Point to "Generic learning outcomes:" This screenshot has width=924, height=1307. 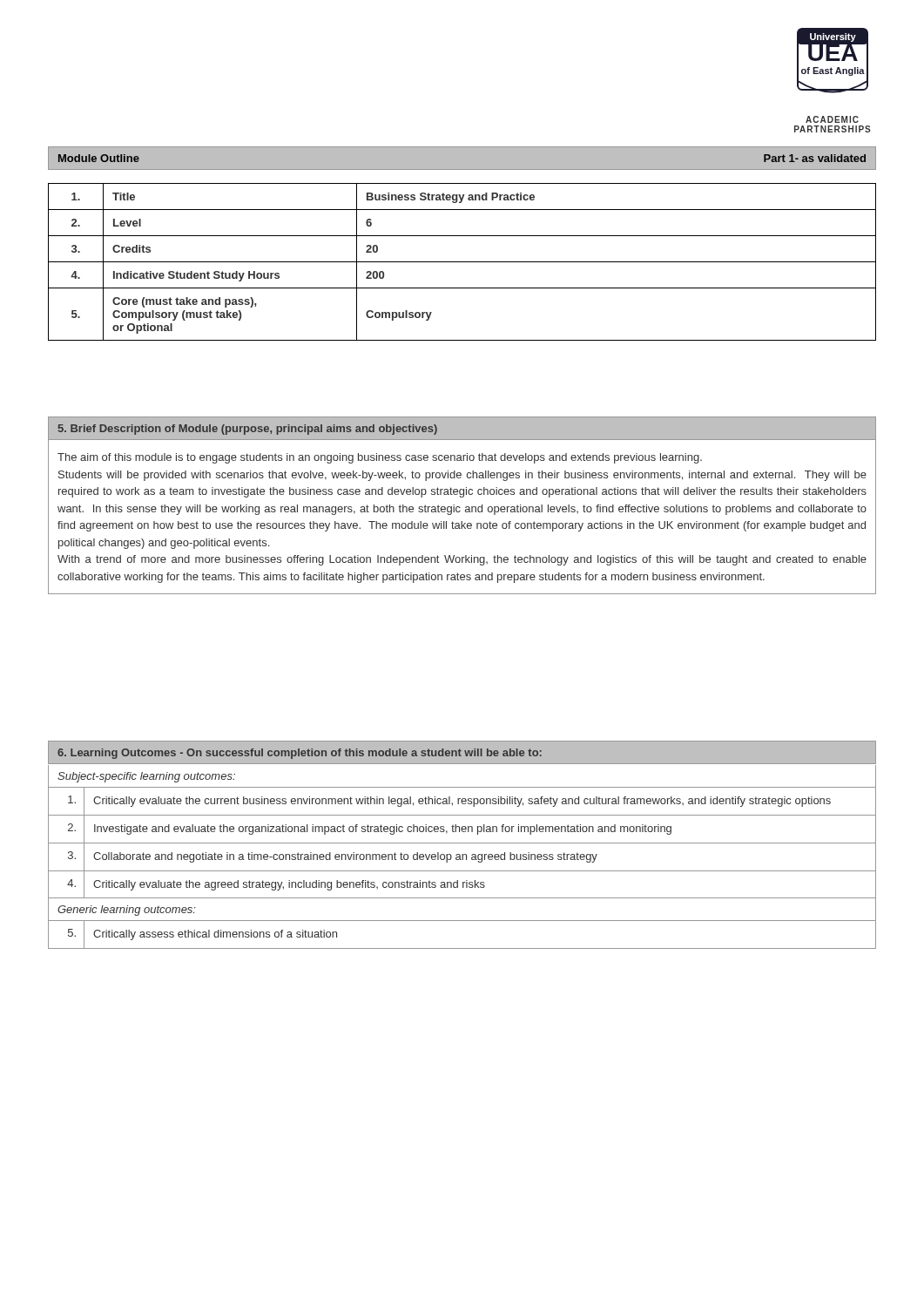tap(127, 910)
